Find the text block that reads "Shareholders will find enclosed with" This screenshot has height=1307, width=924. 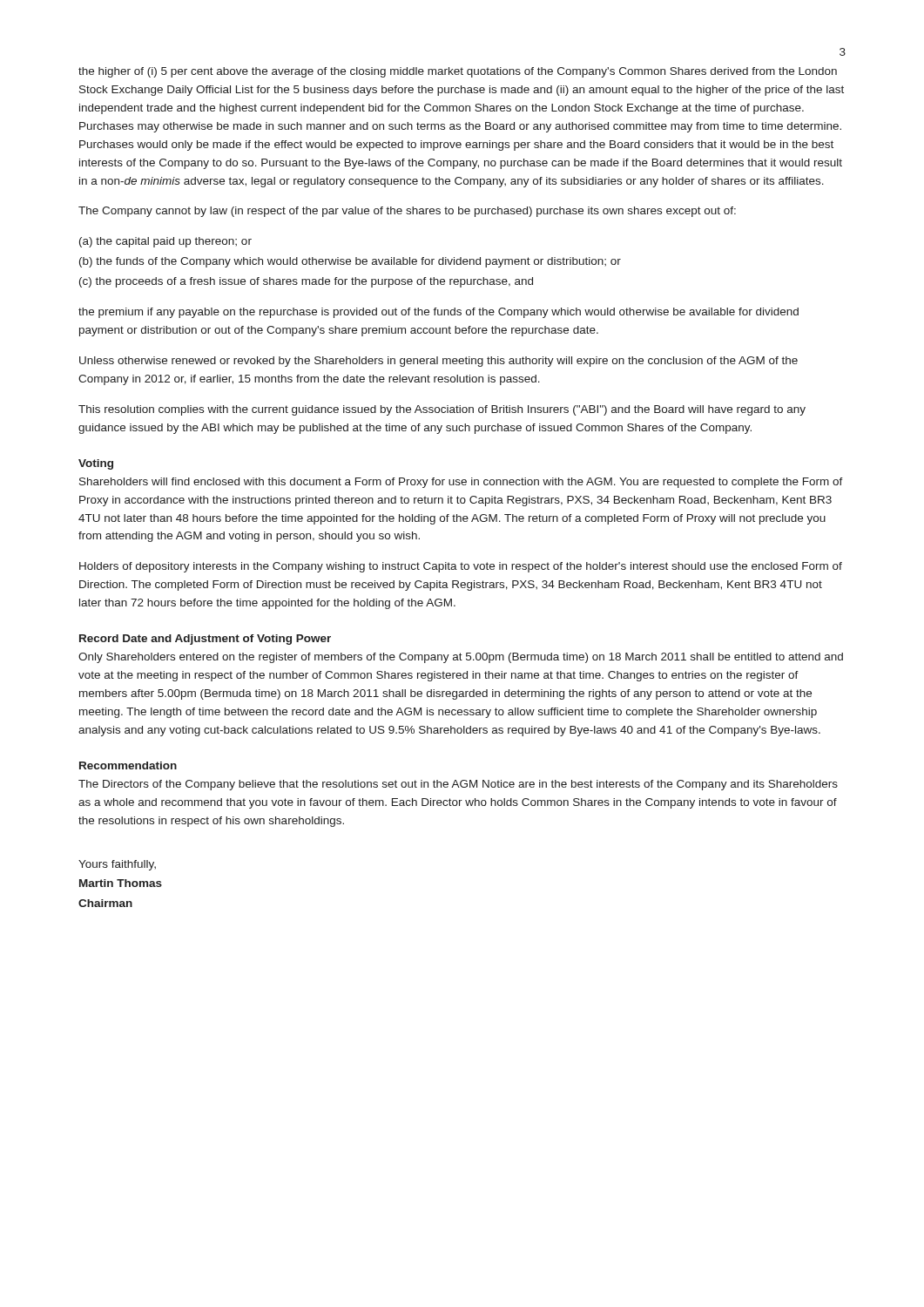460,508
